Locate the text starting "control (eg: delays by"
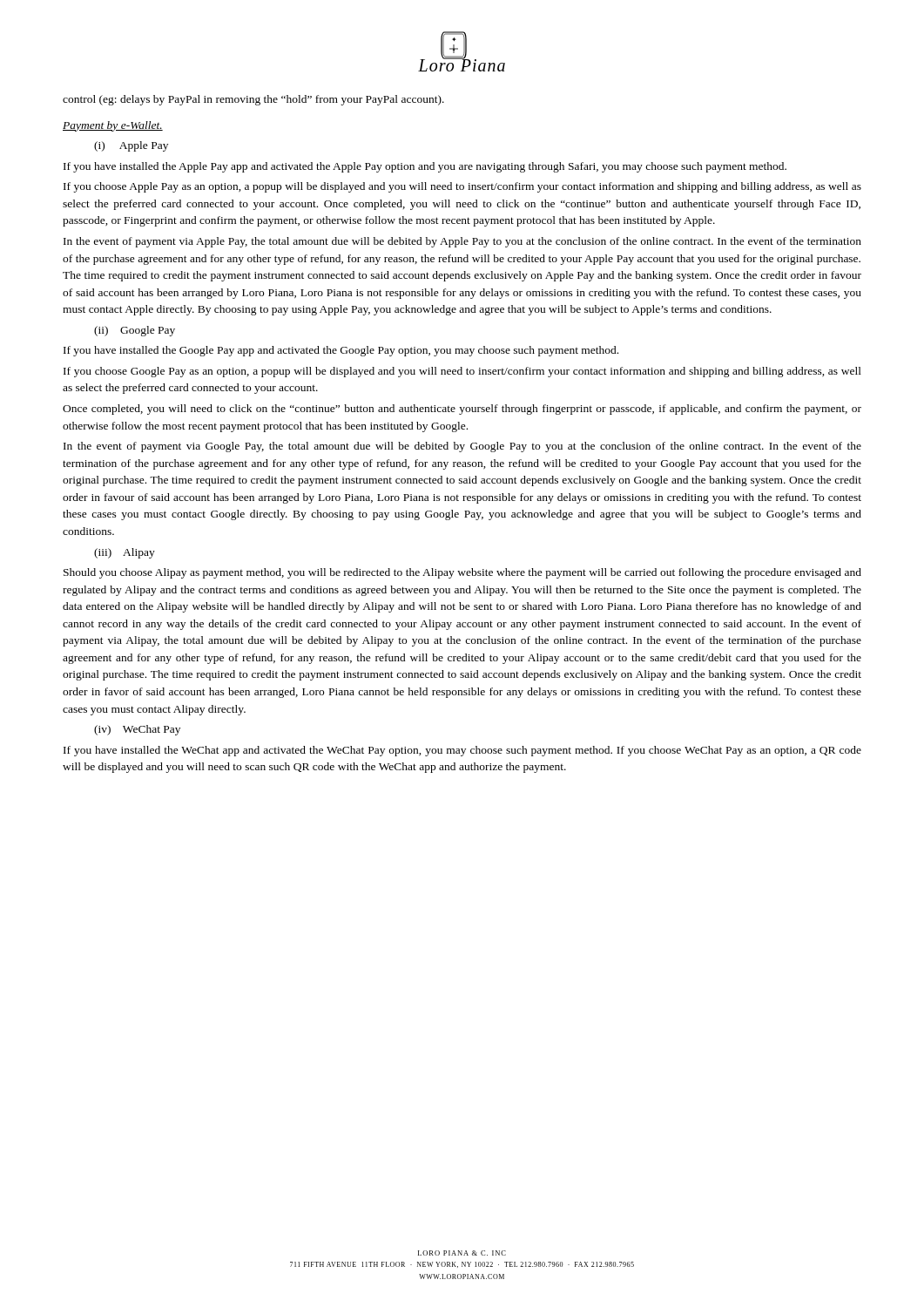This screenshot has height=1307, width=924. click(253, 100)
